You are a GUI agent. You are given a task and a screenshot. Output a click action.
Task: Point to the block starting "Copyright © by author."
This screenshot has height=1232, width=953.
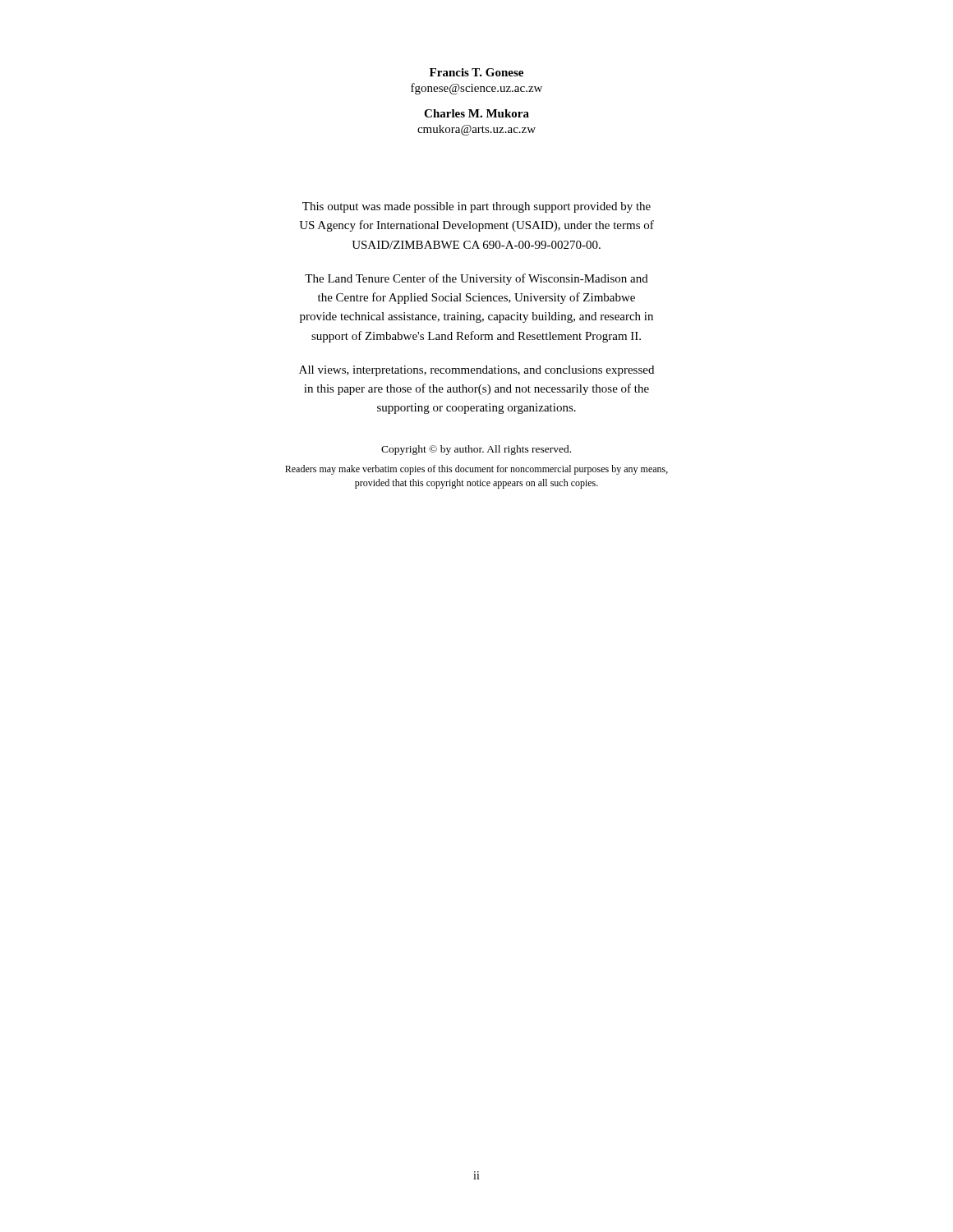(x=476, y=448)
